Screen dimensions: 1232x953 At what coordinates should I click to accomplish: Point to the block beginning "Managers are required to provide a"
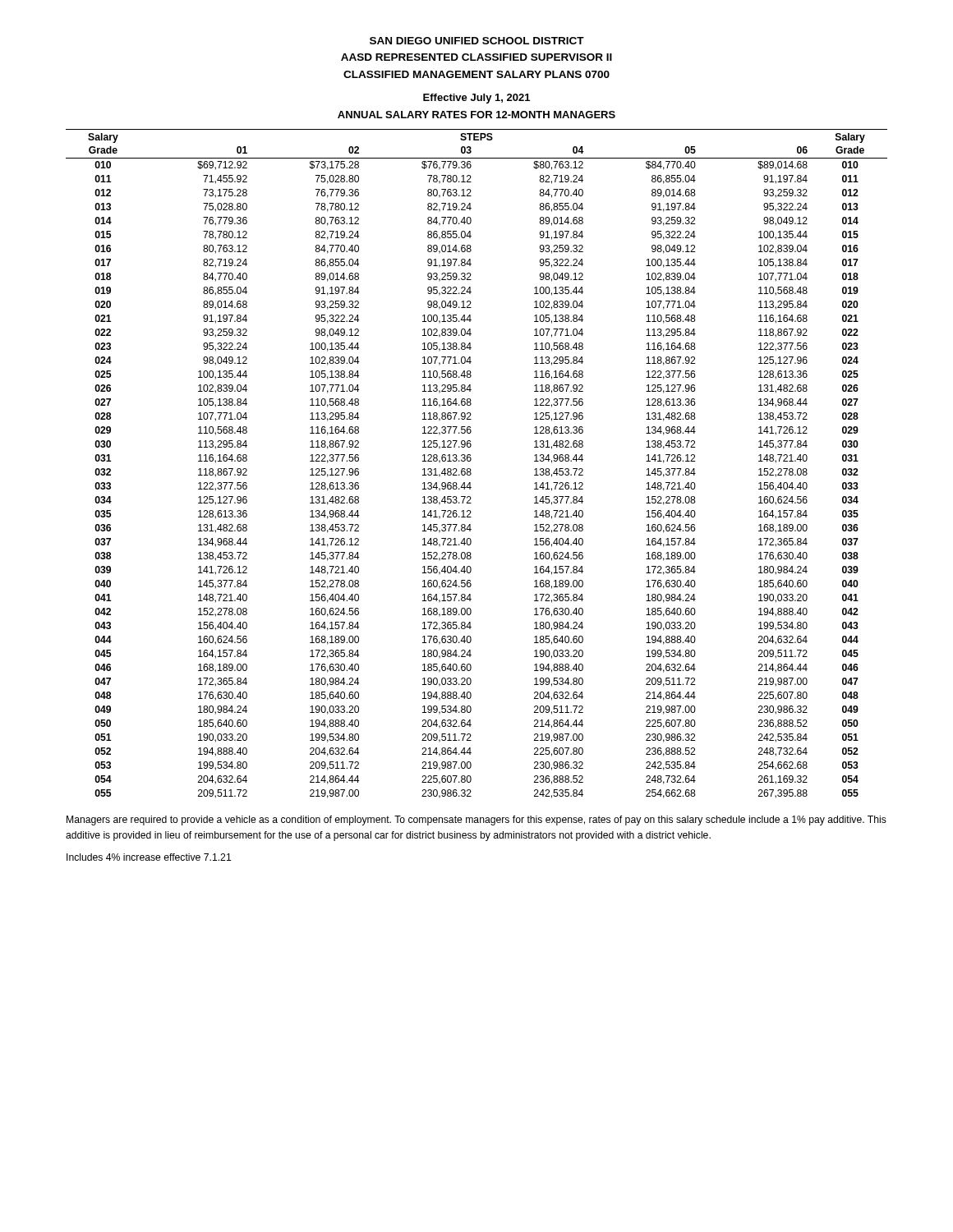click(476, 827)
